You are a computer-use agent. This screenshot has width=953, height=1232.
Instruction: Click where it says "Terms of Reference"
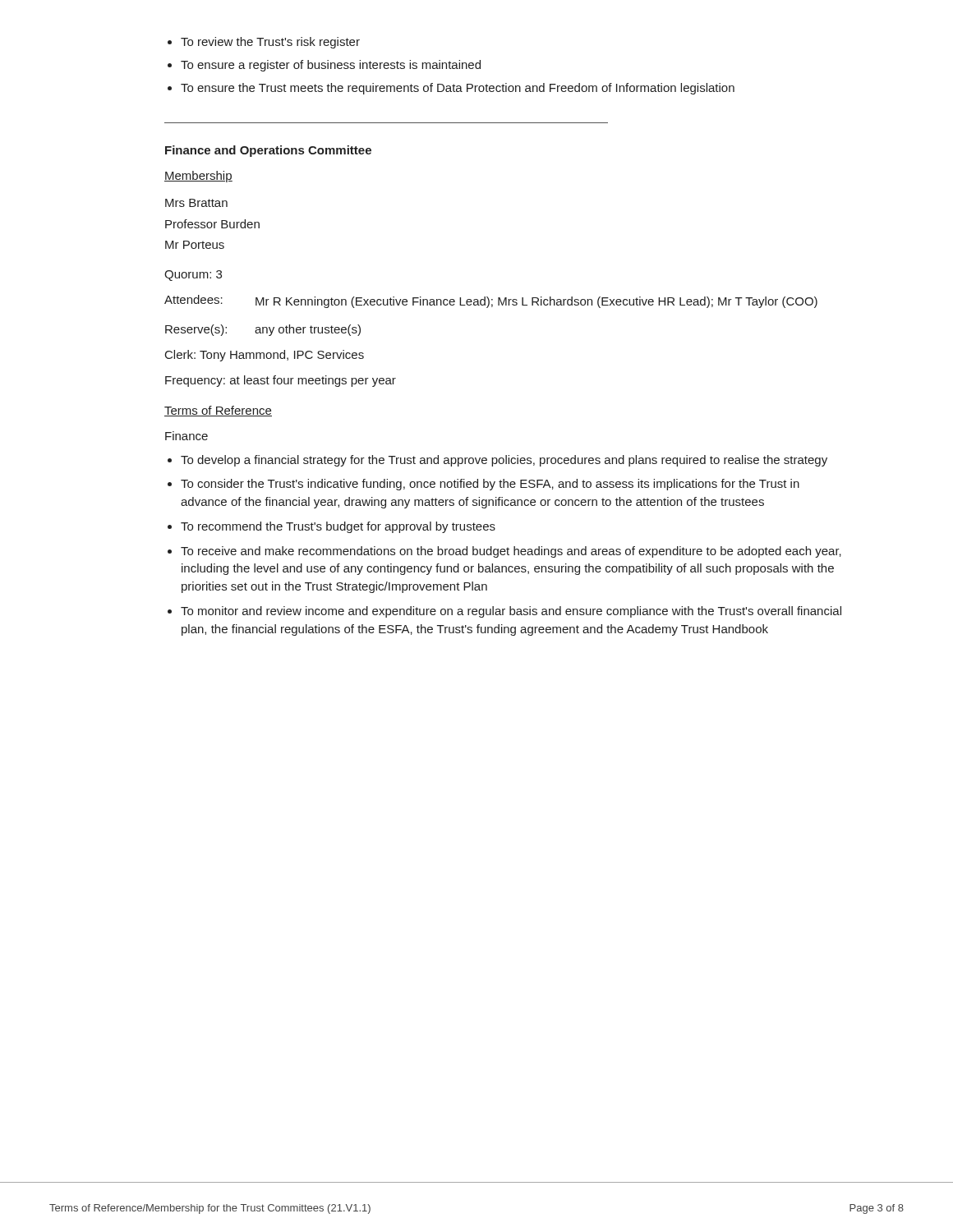coord(218,410)
